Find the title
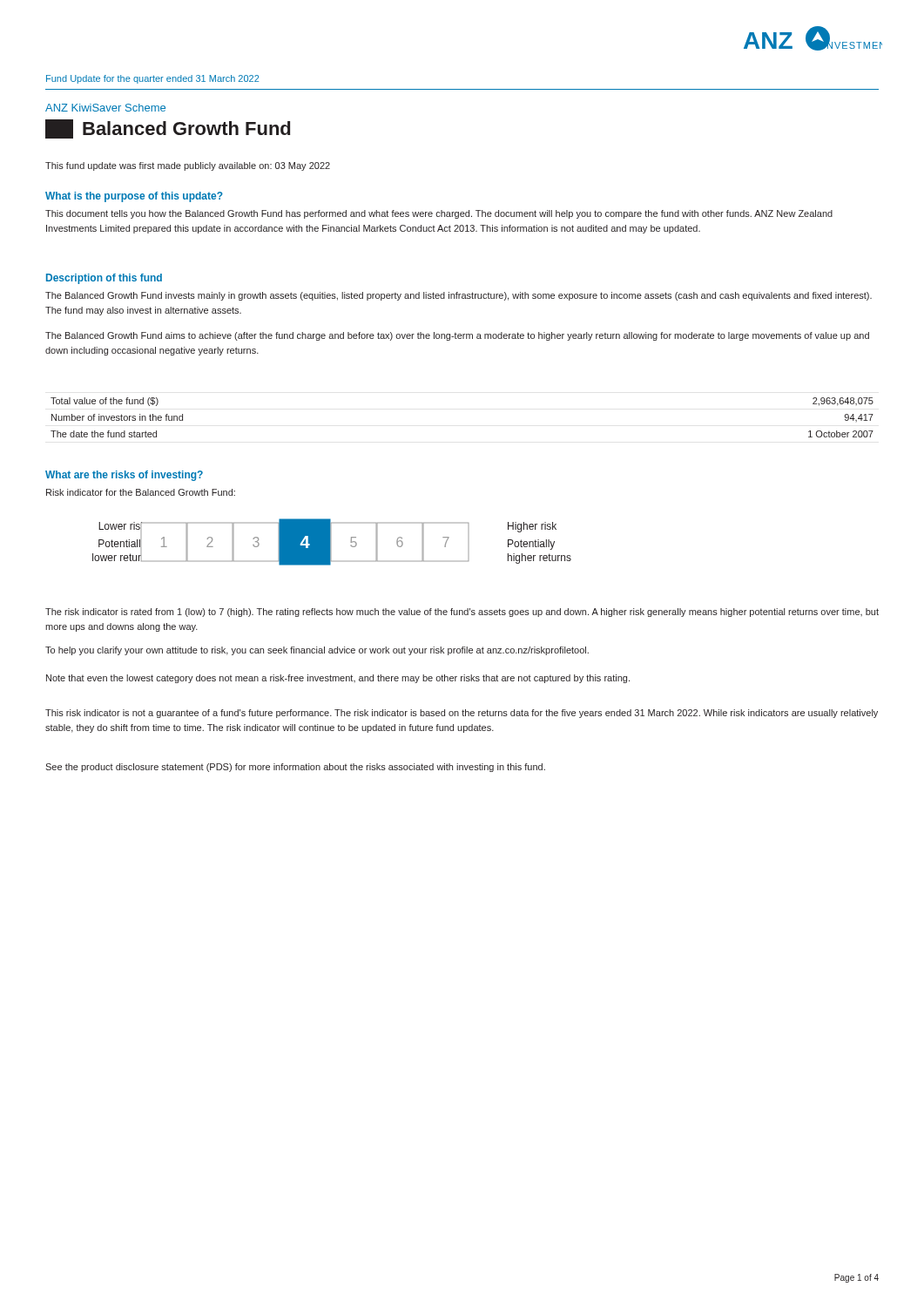 [168, 121]
